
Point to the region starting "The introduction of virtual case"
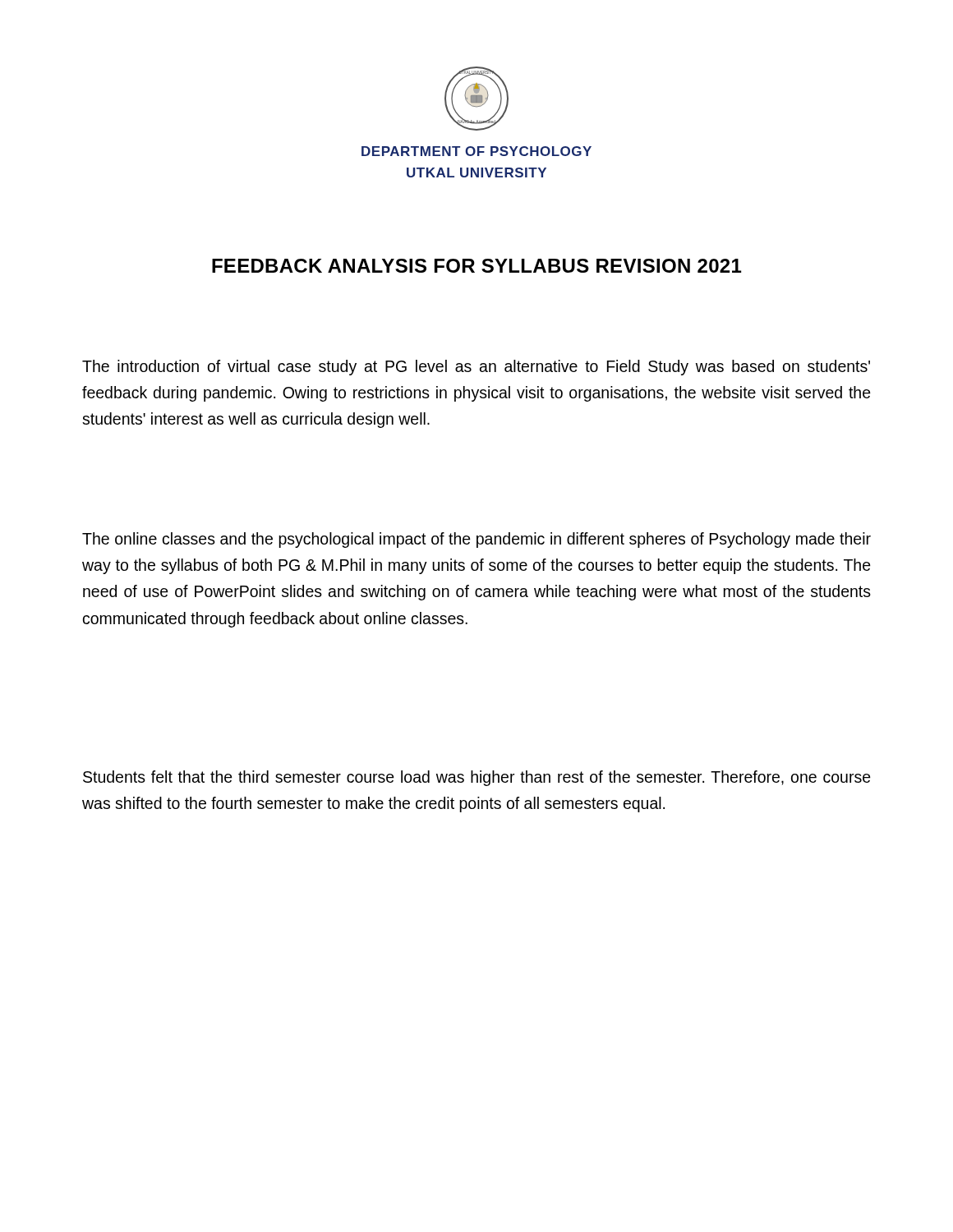click(x=476, y=393)
